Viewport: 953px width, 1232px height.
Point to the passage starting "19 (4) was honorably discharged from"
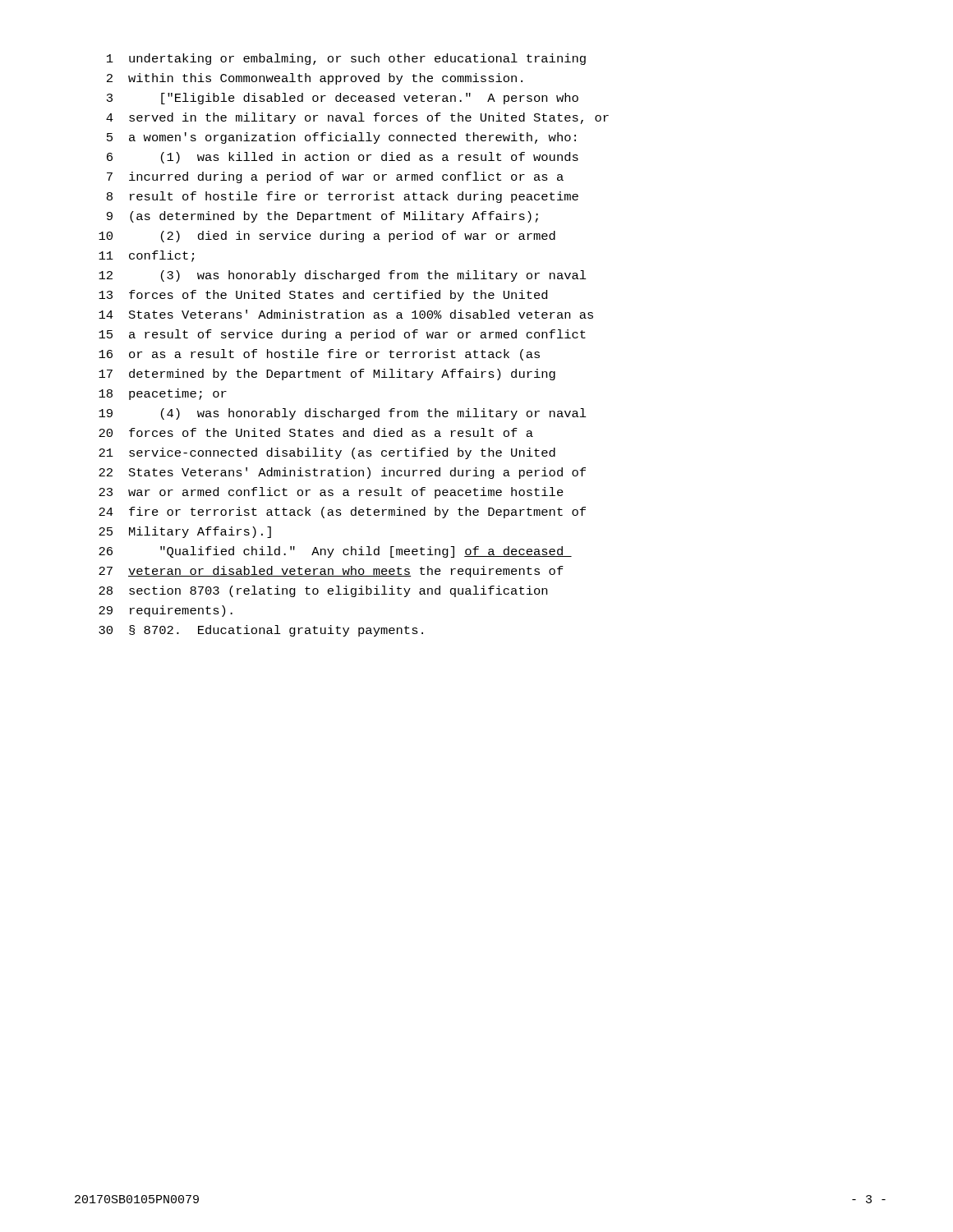click(x=481, y=414)
